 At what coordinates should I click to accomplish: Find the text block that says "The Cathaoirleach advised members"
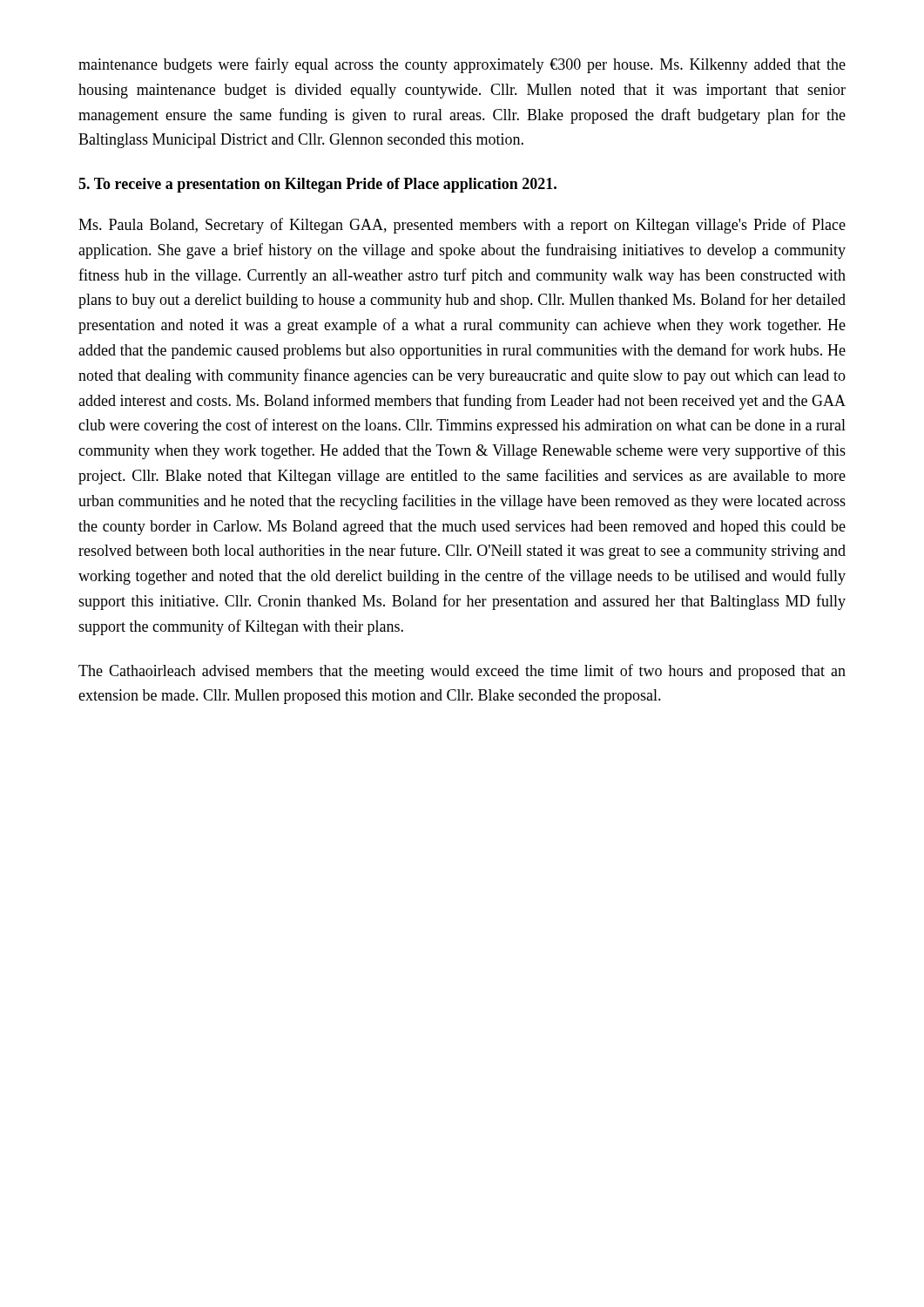click(x=462, y=683)
